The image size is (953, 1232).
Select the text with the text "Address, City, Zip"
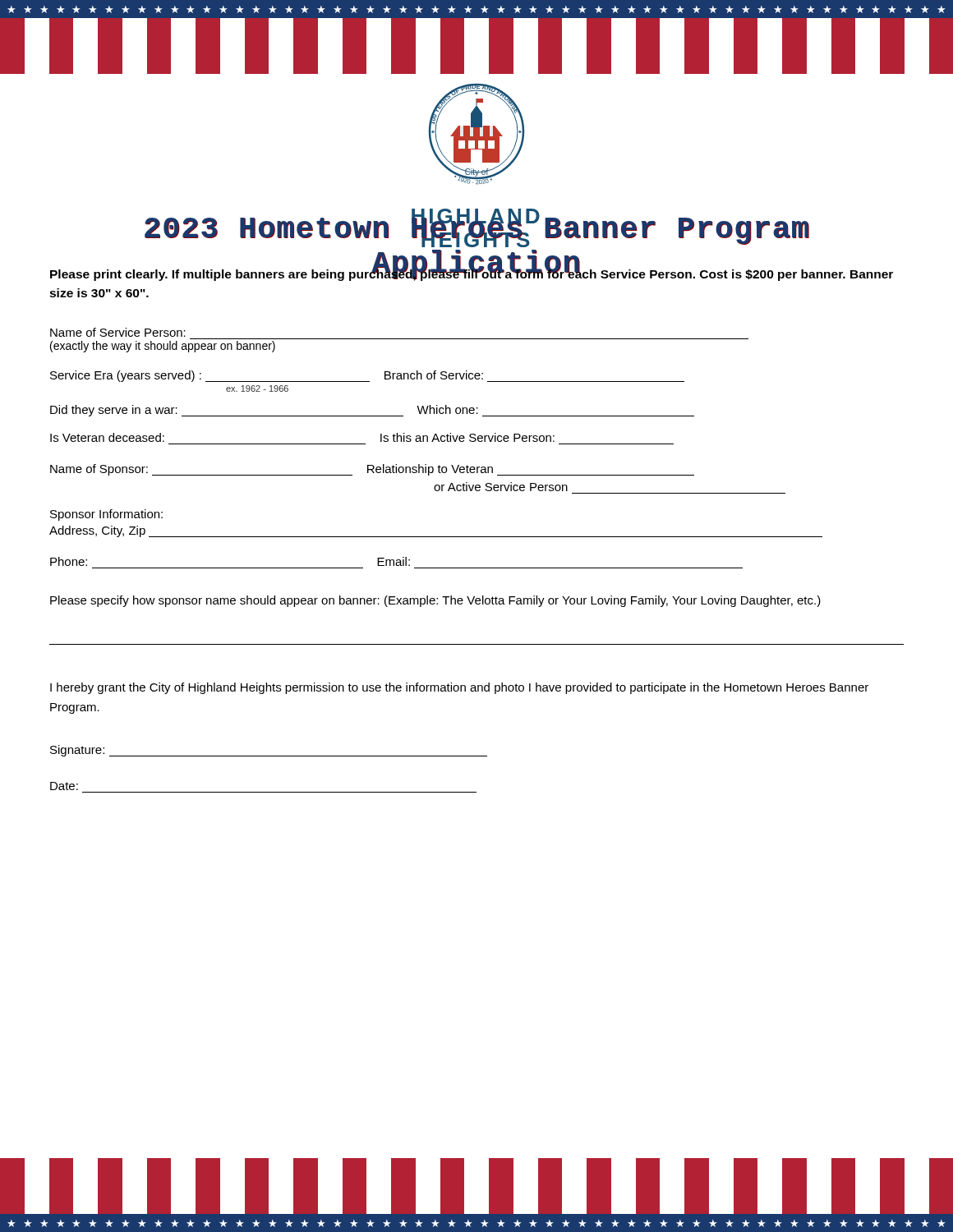pyautogui.click(x=436, y=530)
